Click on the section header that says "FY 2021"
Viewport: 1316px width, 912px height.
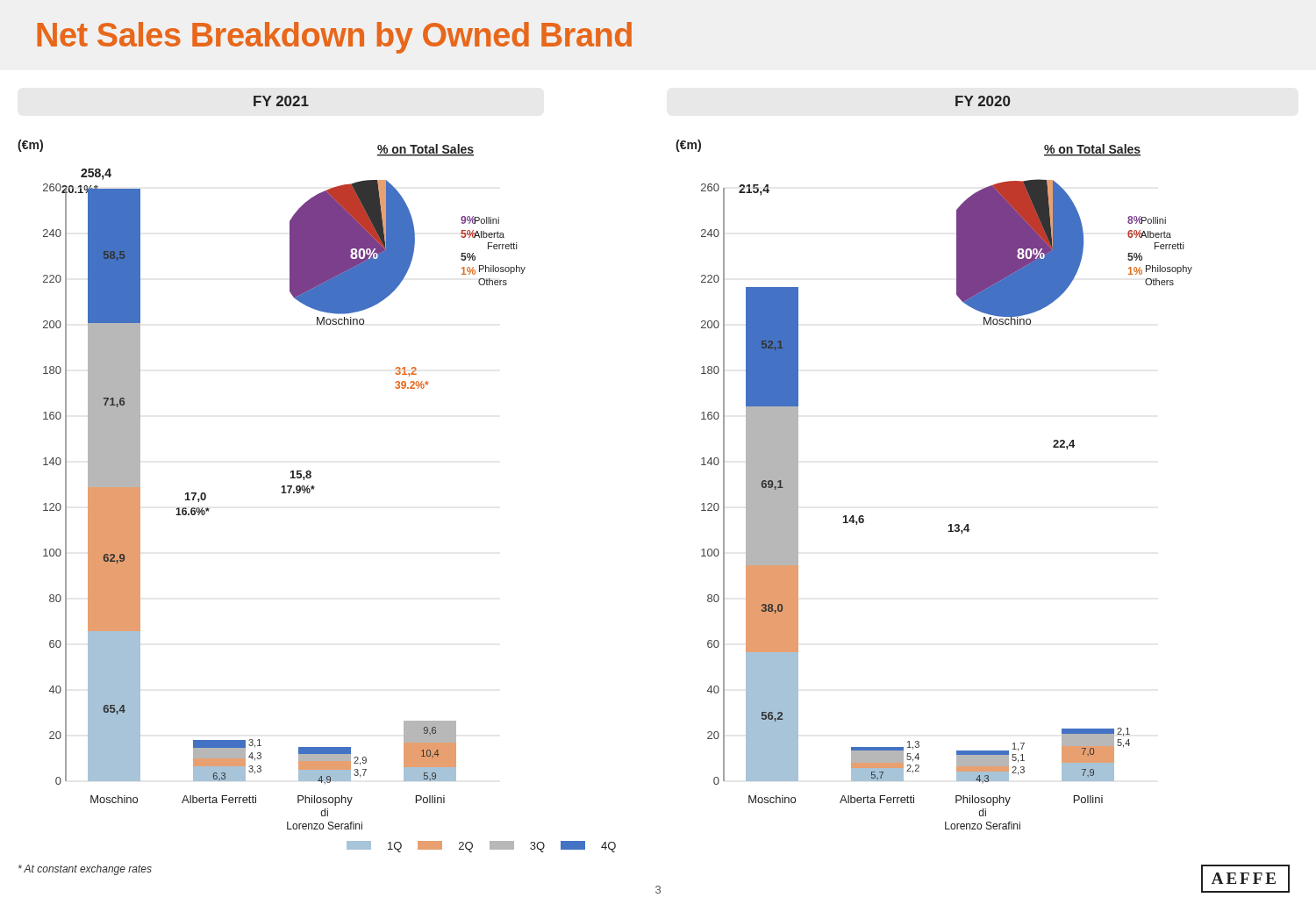point(281,101)
